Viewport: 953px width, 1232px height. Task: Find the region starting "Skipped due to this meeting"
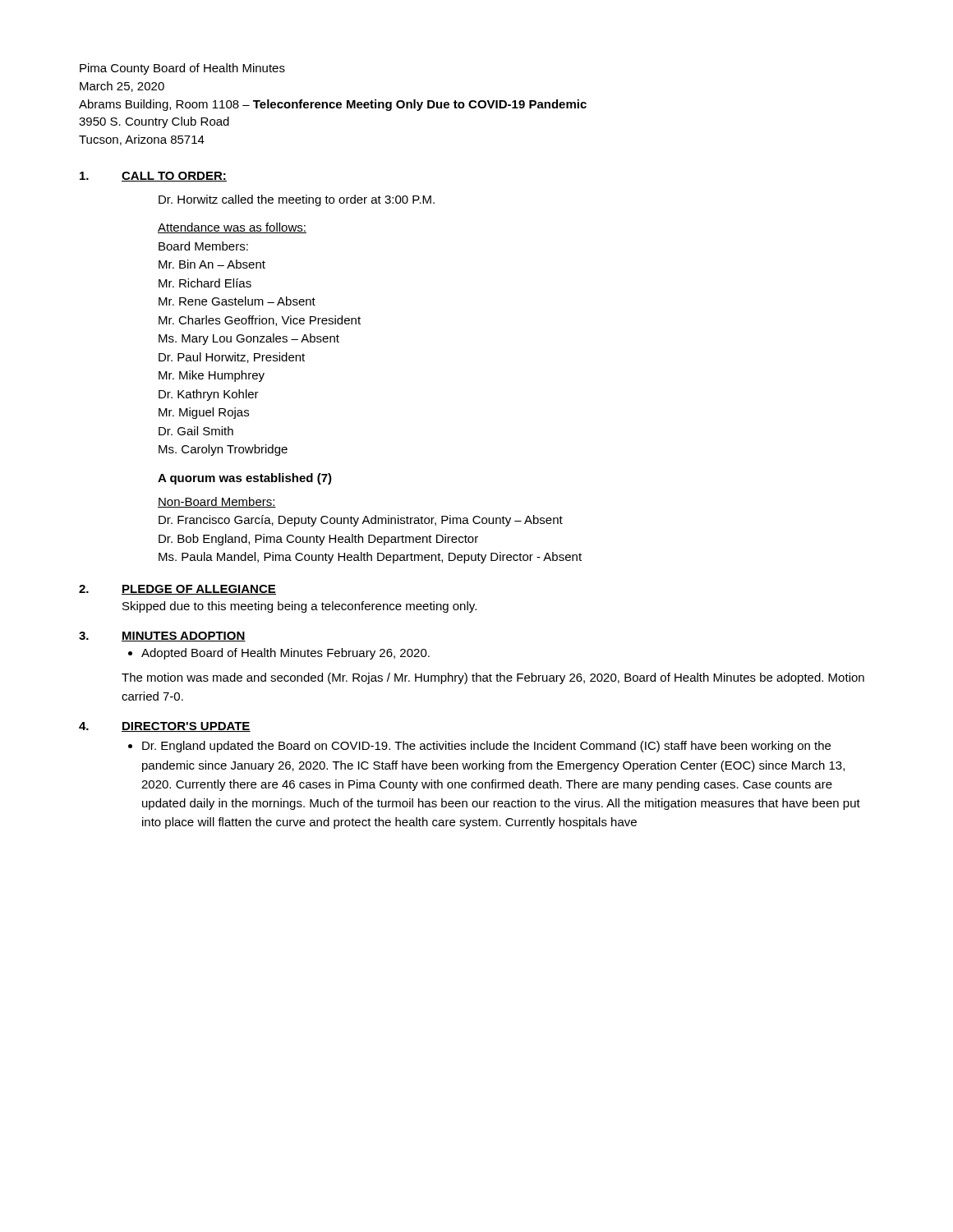point(300,606)
